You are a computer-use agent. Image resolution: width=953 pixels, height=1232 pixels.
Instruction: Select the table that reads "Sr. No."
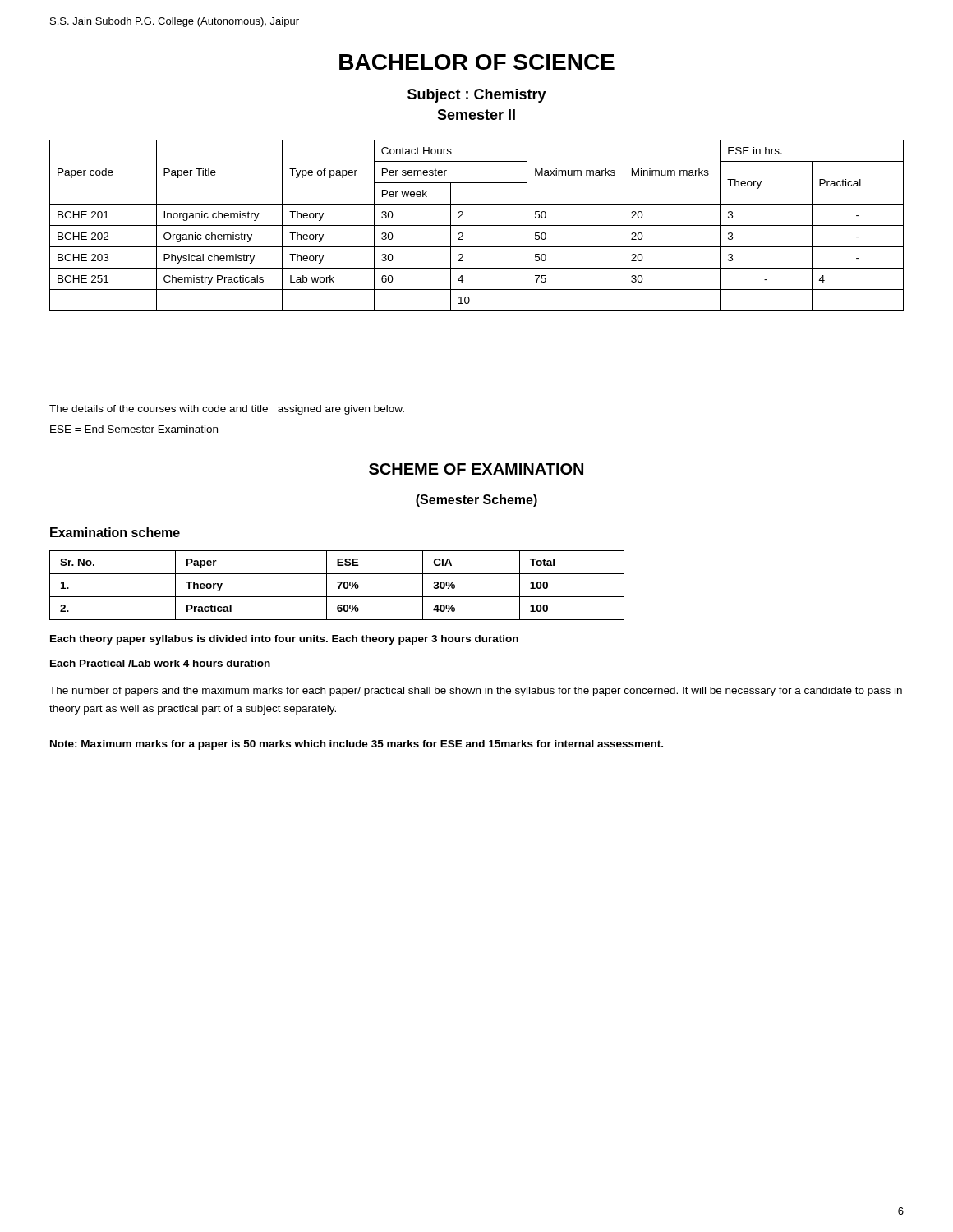(x=337, y=585)
